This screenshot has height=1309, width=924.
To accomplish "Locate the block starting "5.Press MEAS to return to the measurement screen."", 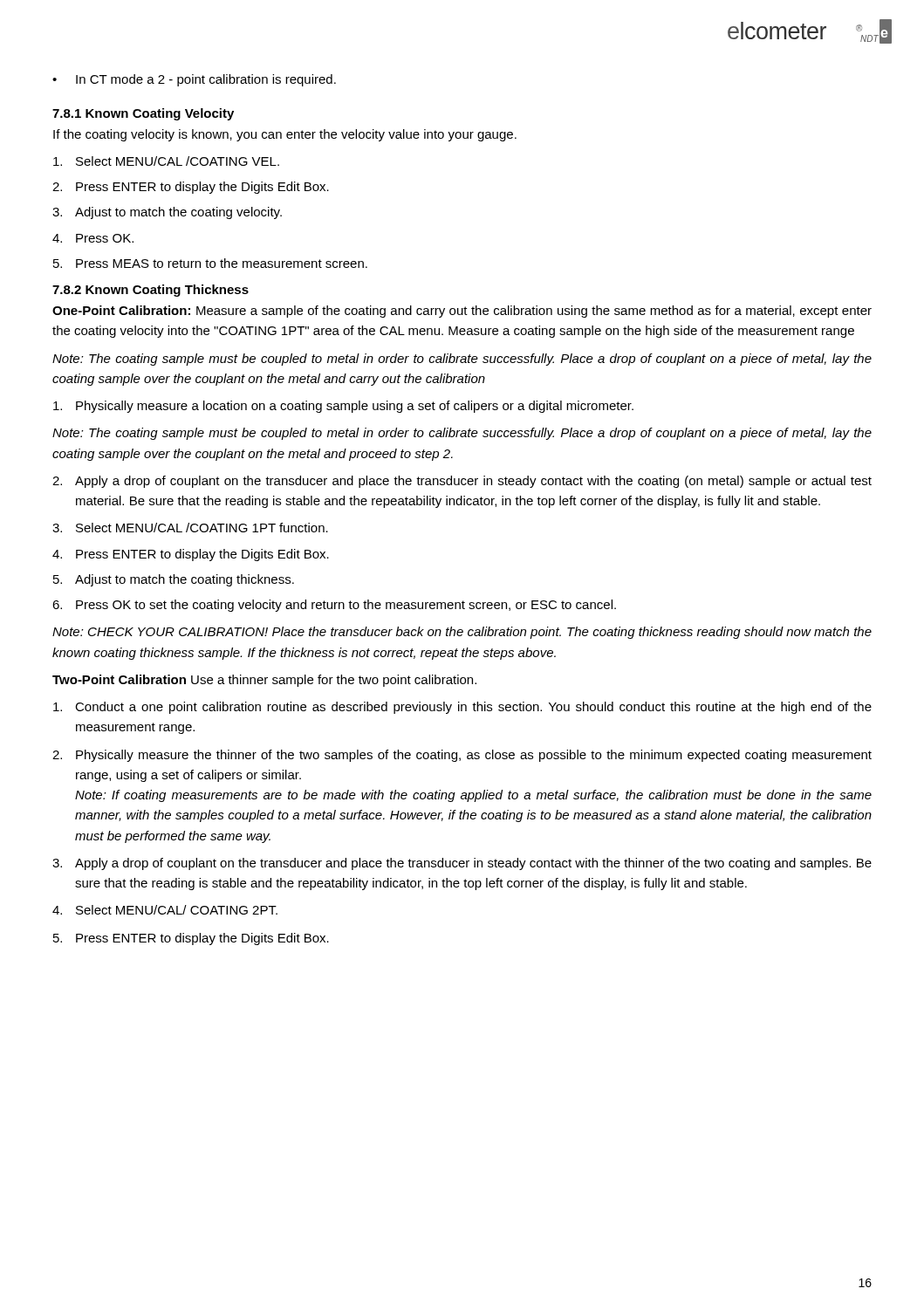I will click(210, 263).
